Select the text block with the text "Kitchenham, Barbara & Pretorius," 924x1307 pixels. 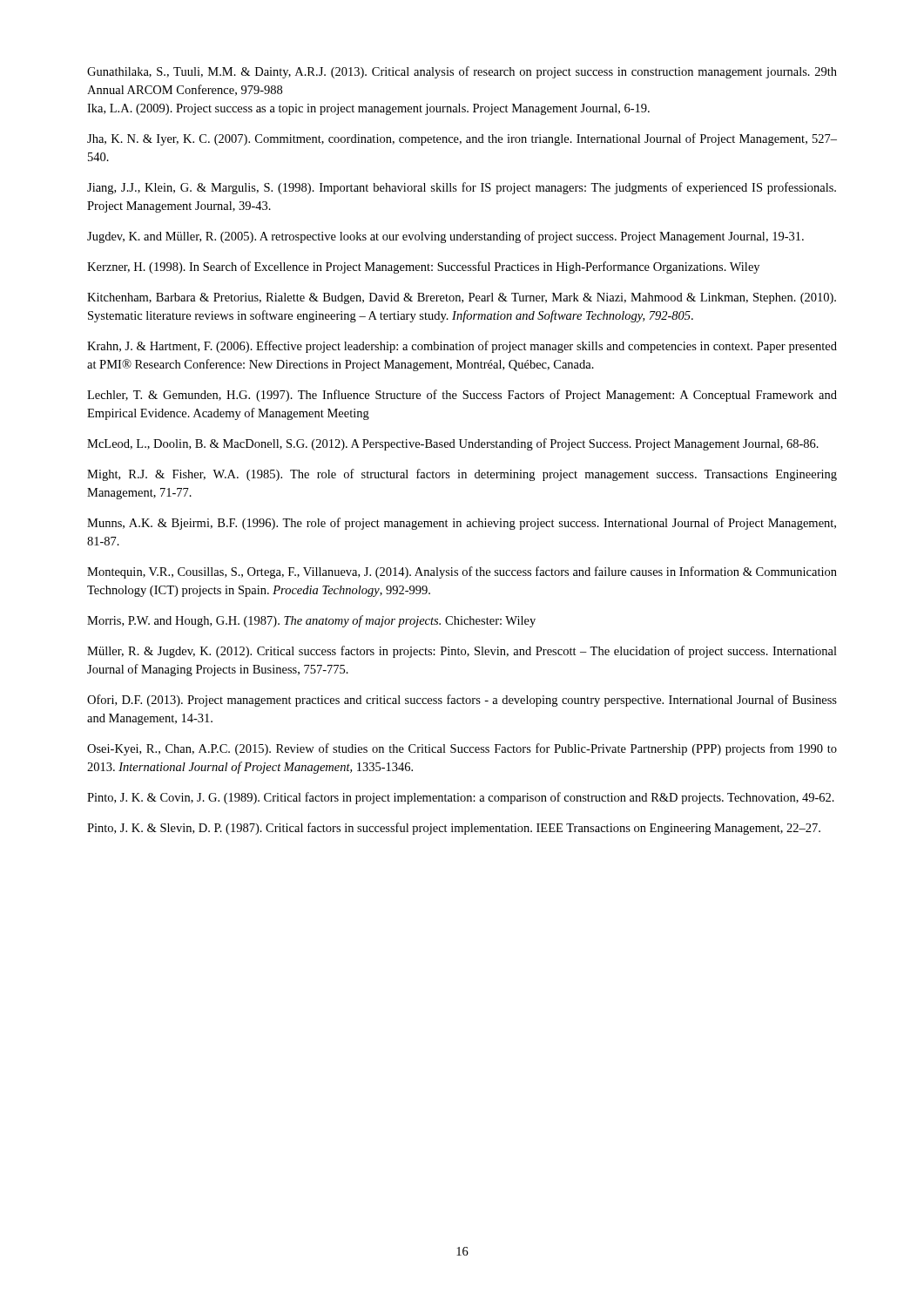pyautogui.click(x=462, y=306)
